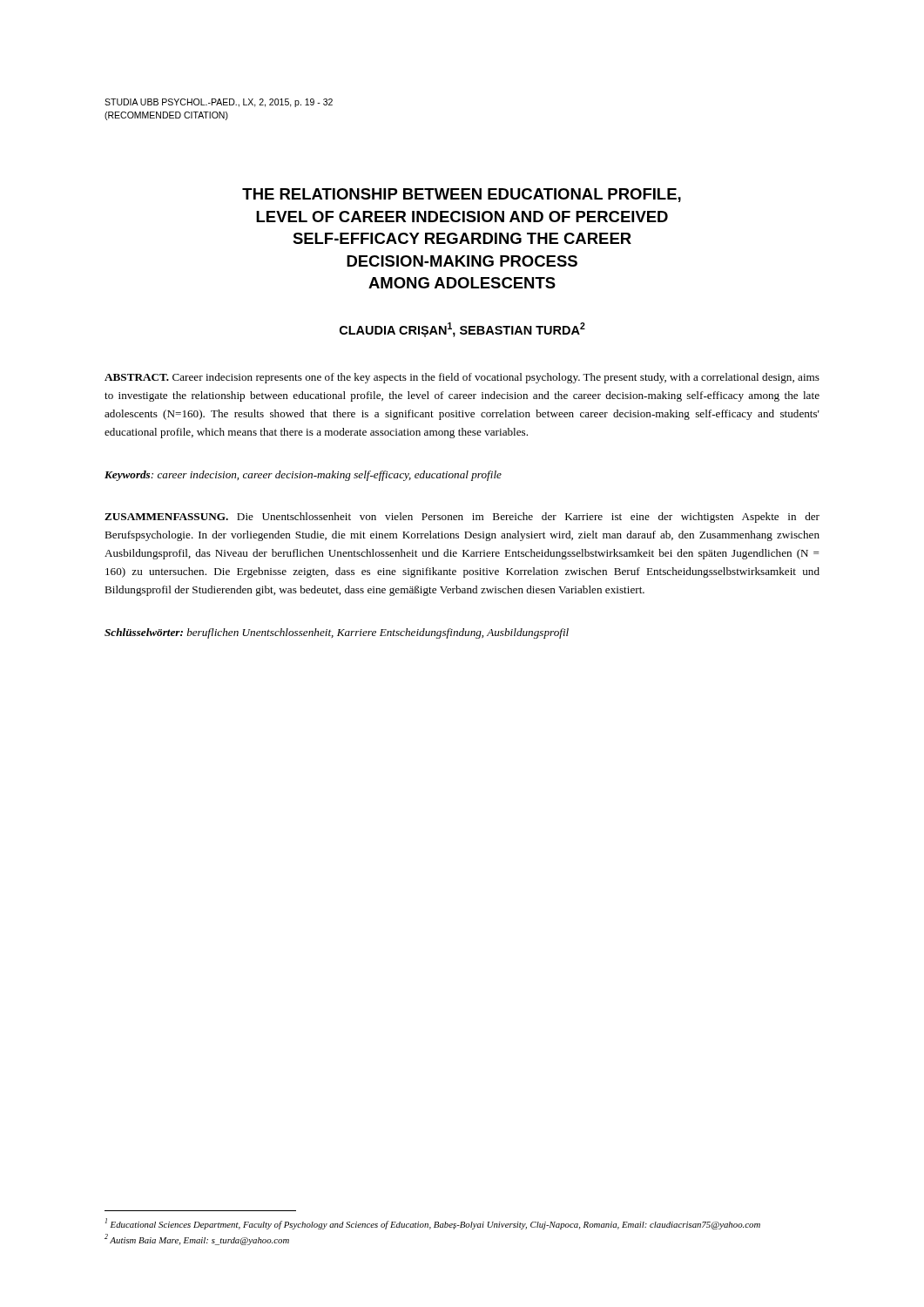The image size is (924, 1307).
Task: Find the text starting "1 Educational Sciences Department,"
Action: pyautogui.click(x=439, y=1224)
